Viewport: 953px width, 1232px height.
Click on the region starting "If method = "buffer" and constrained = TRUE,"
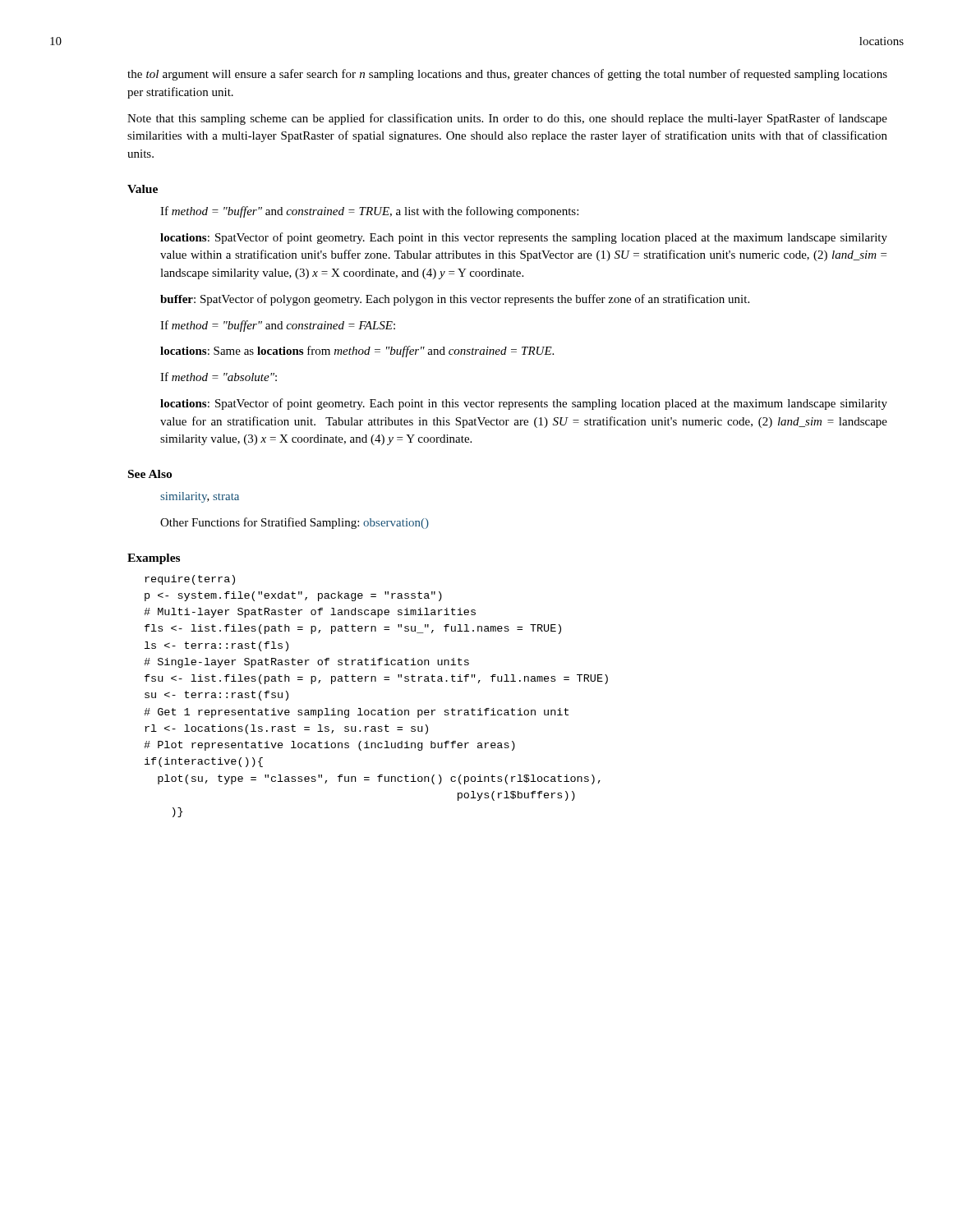click(370, 211)
